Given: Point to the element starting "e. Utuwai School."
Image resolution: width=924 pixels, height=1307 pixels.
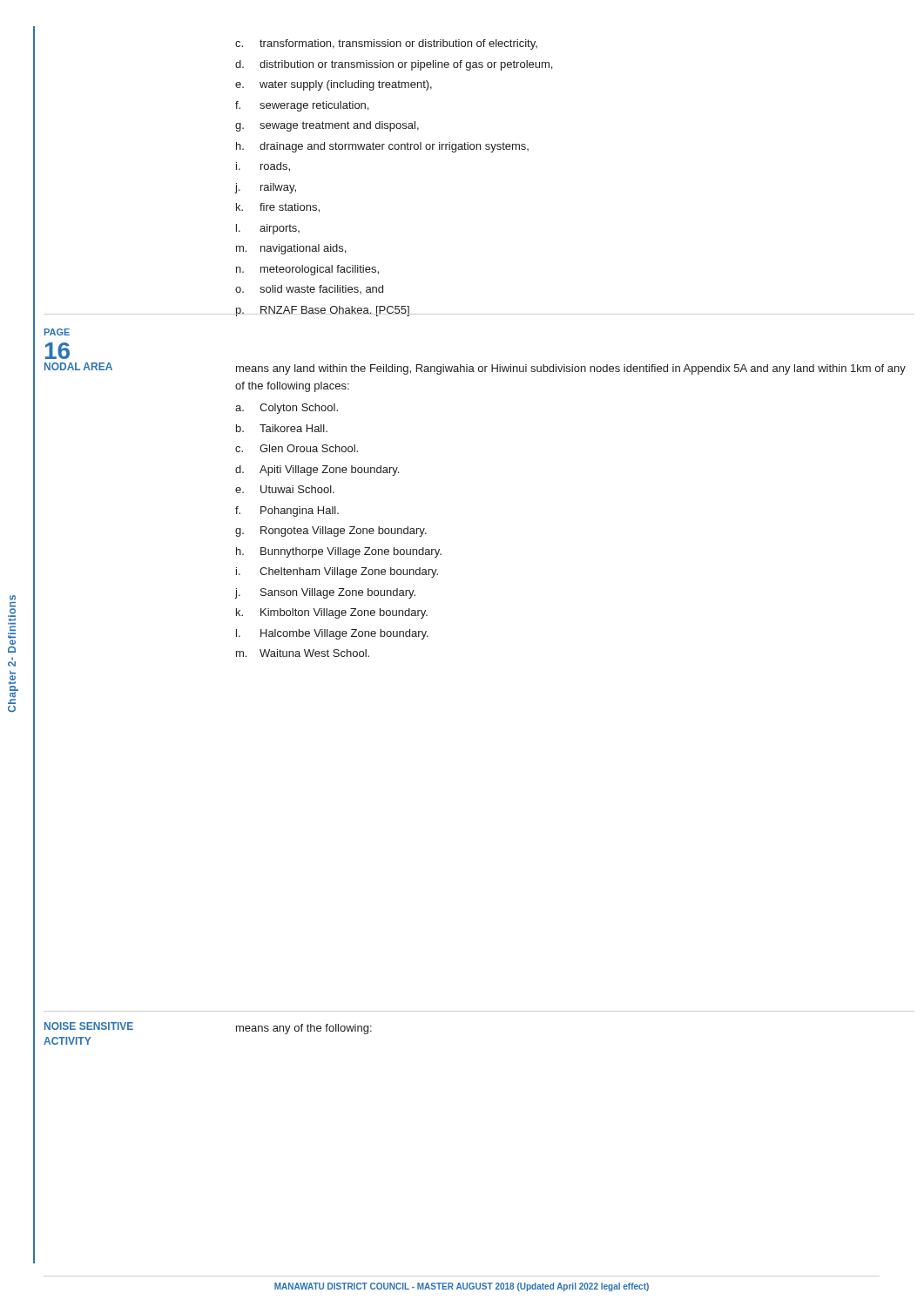Looking at the screenshot, I should pos(285,489).
